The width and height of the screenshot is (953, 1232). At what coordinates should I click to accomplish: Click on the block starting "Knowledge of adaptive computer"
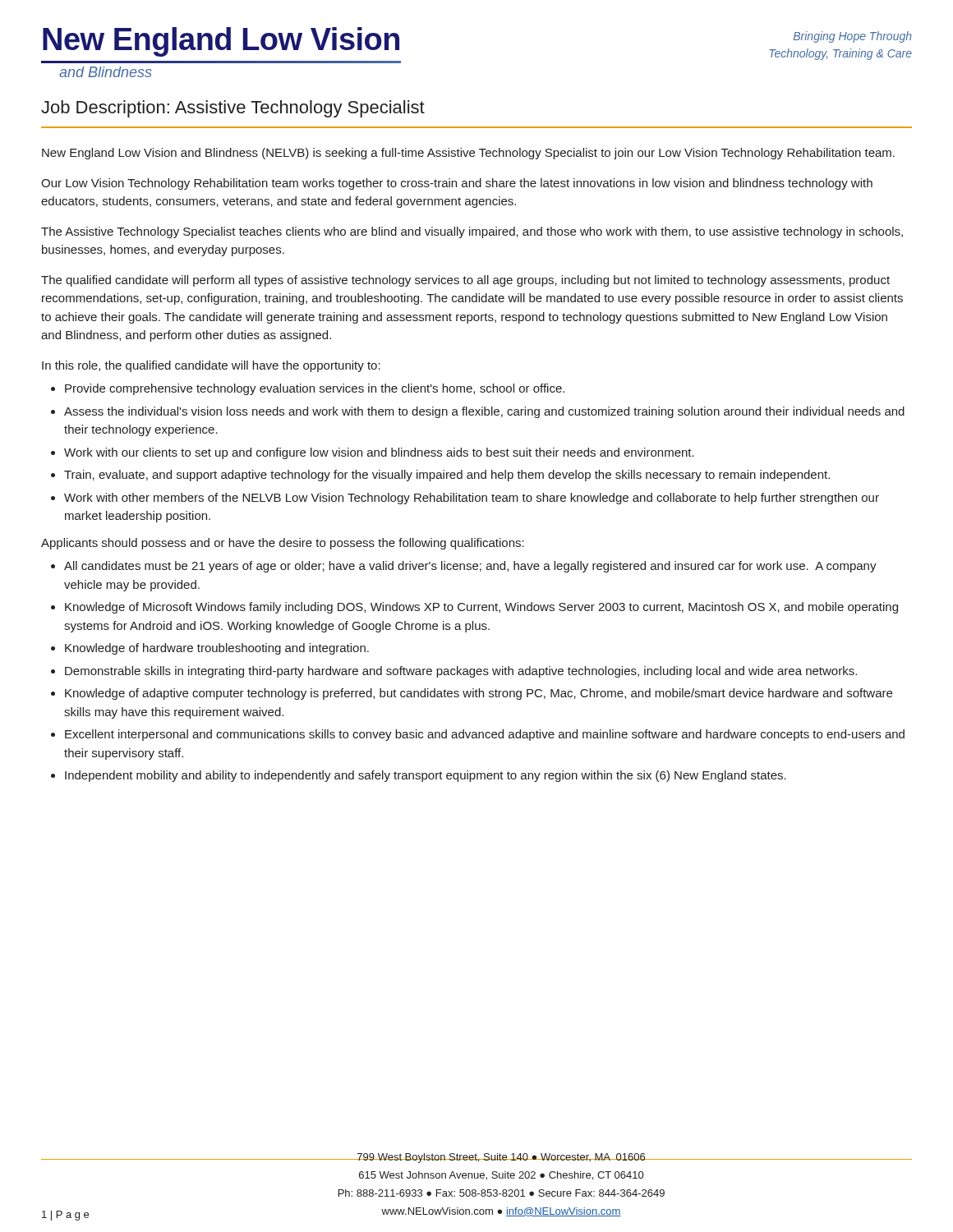(479, 702)
